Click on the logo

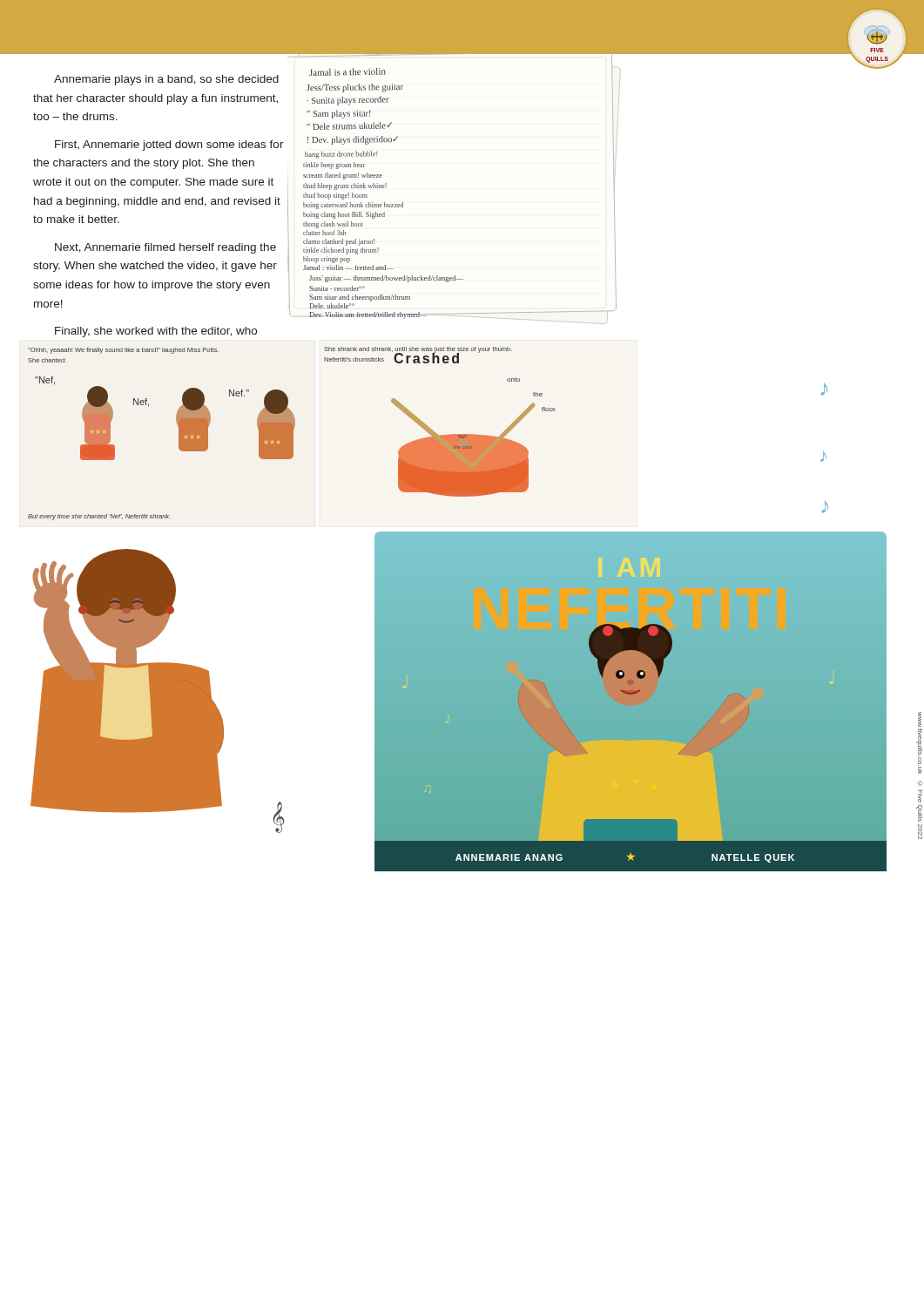877,38
